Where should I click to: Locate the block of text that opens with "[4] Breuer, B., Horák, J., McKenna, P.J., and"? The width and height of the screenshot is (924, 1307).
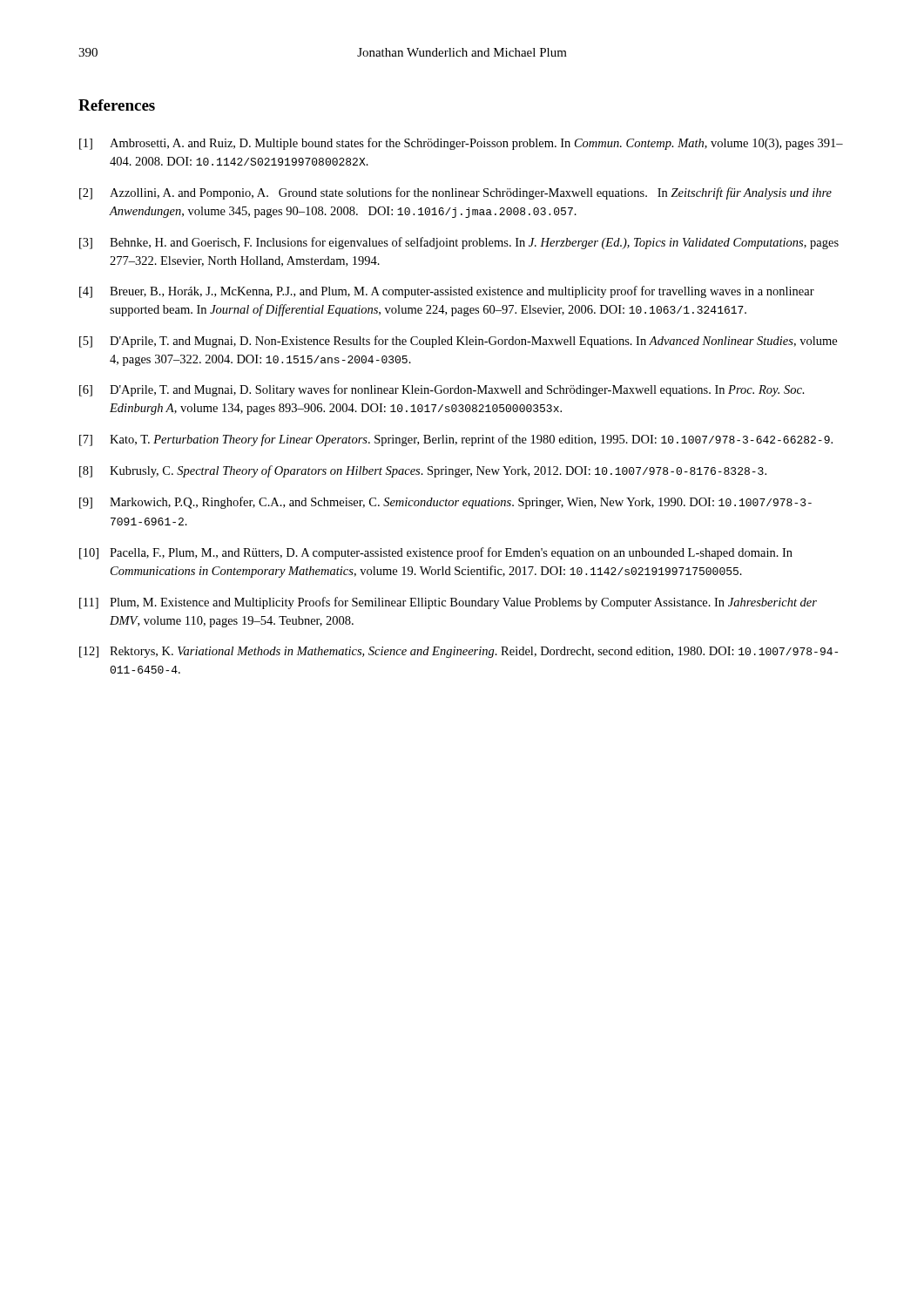[x=462, y=301]
